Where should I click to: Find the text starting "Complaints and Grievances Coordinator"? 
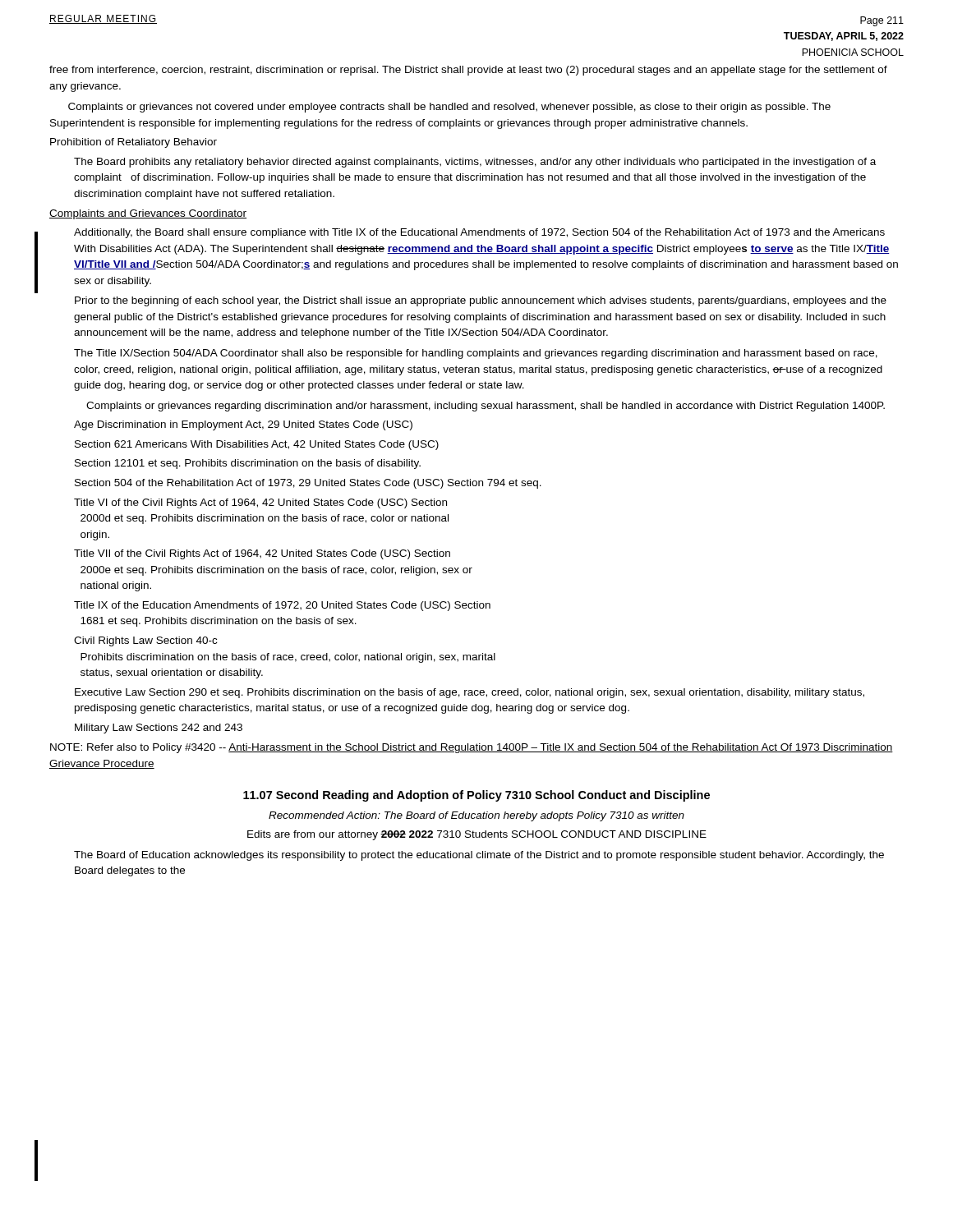(x=148, y=213)
